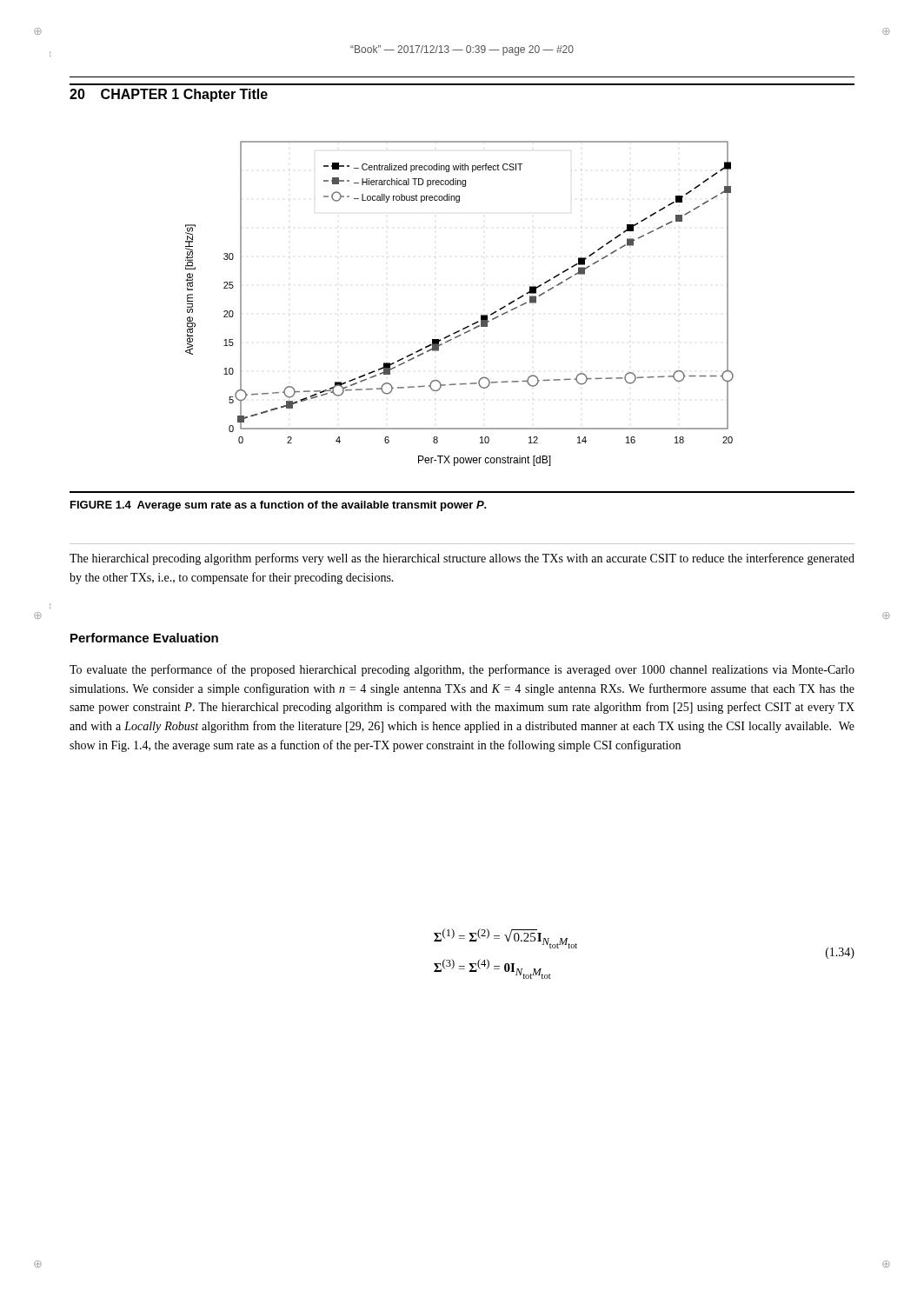The image size is (924, 1304).
Task: Click the formula that begins "Σ(1) = Σ(2) = √0.25INtotMtot Σ(3) = Σ(4)"
Action: pyautogui.click(x=497, y=966)
